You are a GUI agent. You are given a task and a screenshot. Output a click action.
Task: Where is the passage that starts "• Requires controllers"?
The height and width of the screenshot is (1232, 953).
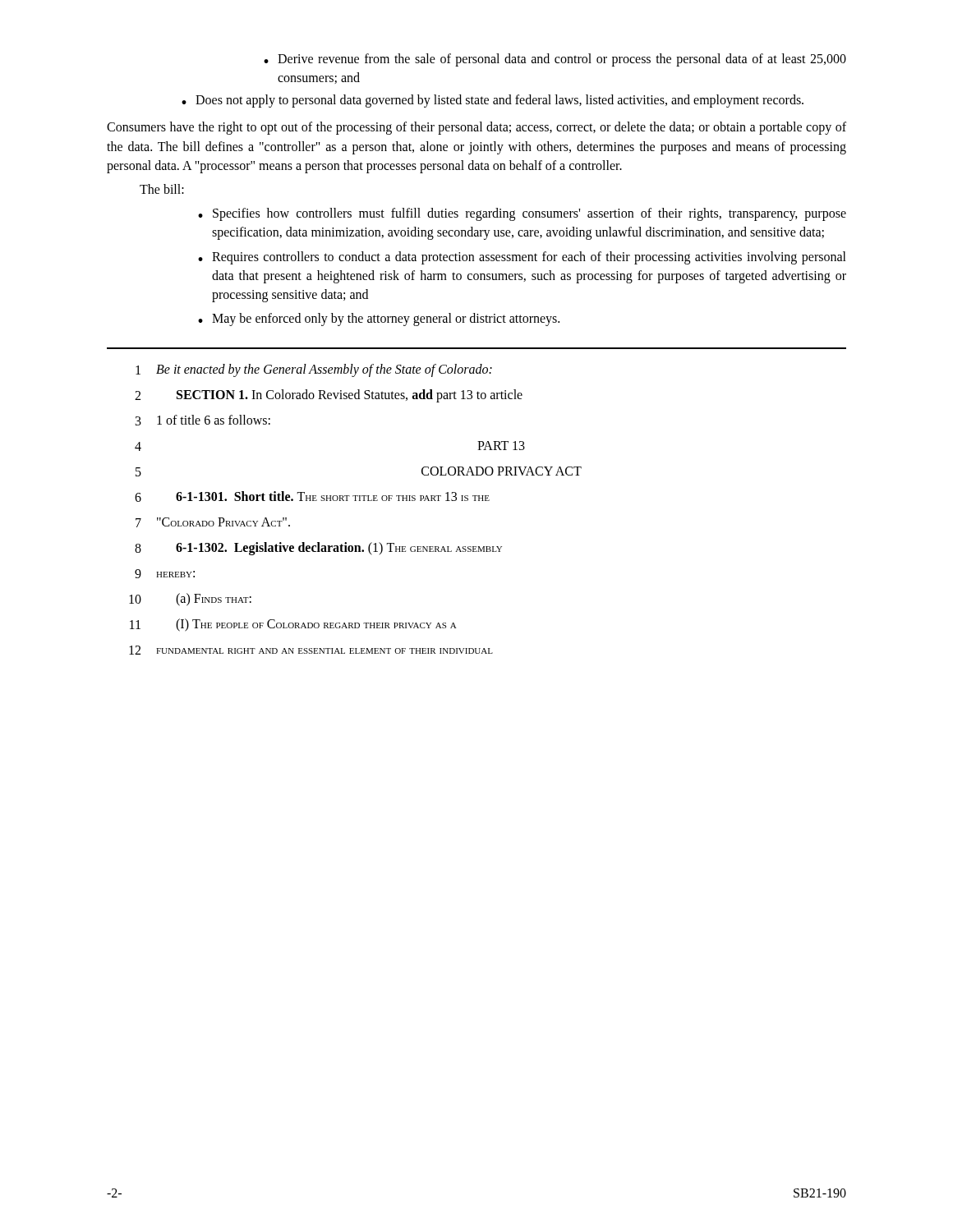518,275
